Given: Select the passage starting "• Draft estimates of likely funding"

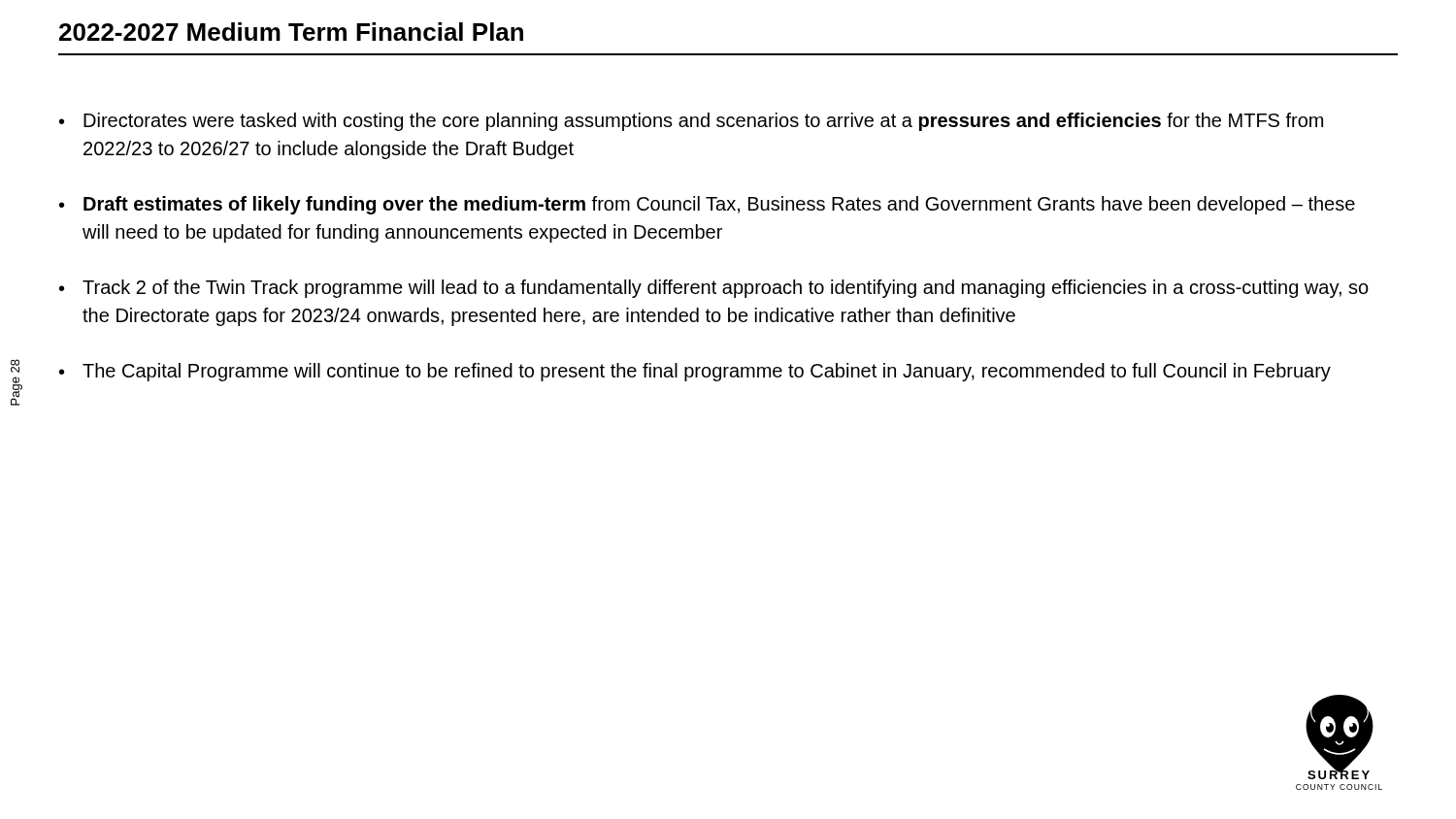Looking at the screenshot, I should (718, 218).
